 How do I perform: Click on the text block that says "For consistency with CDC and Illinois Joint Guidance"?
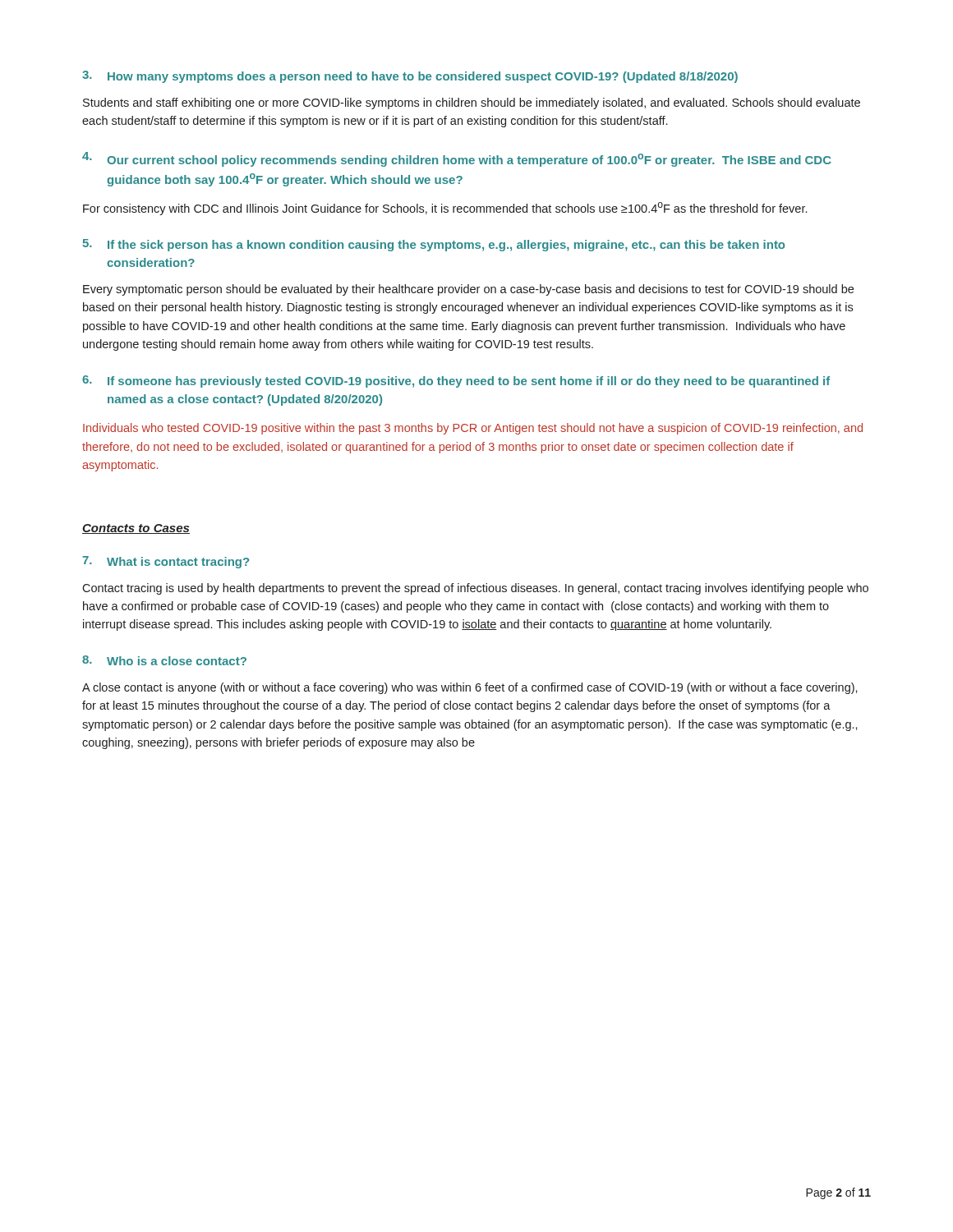pos(476,208)
